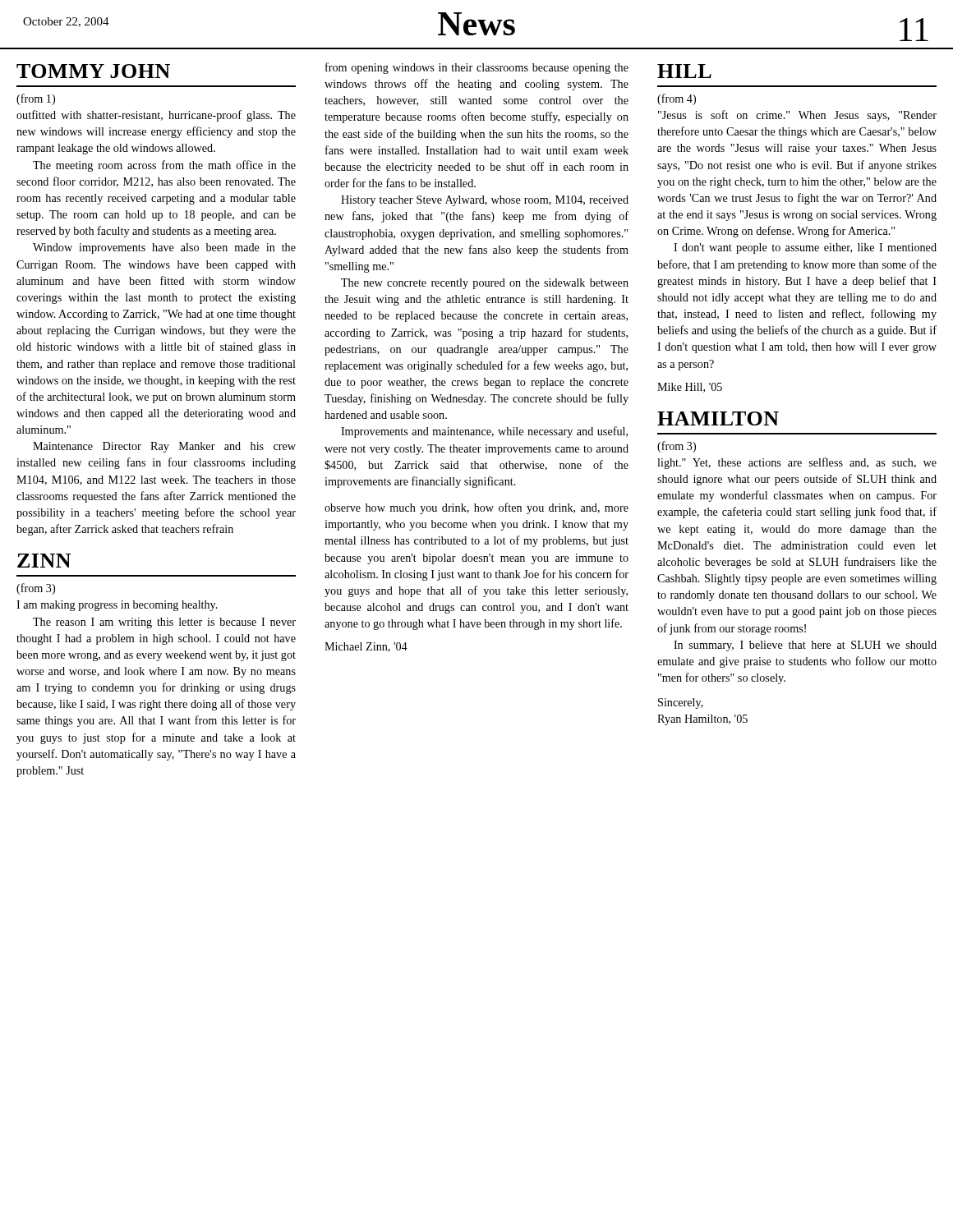Find the text block that says "(from 1) outfitted with shatter-resistant, hurricane-proof"

[x=156, y=314]
